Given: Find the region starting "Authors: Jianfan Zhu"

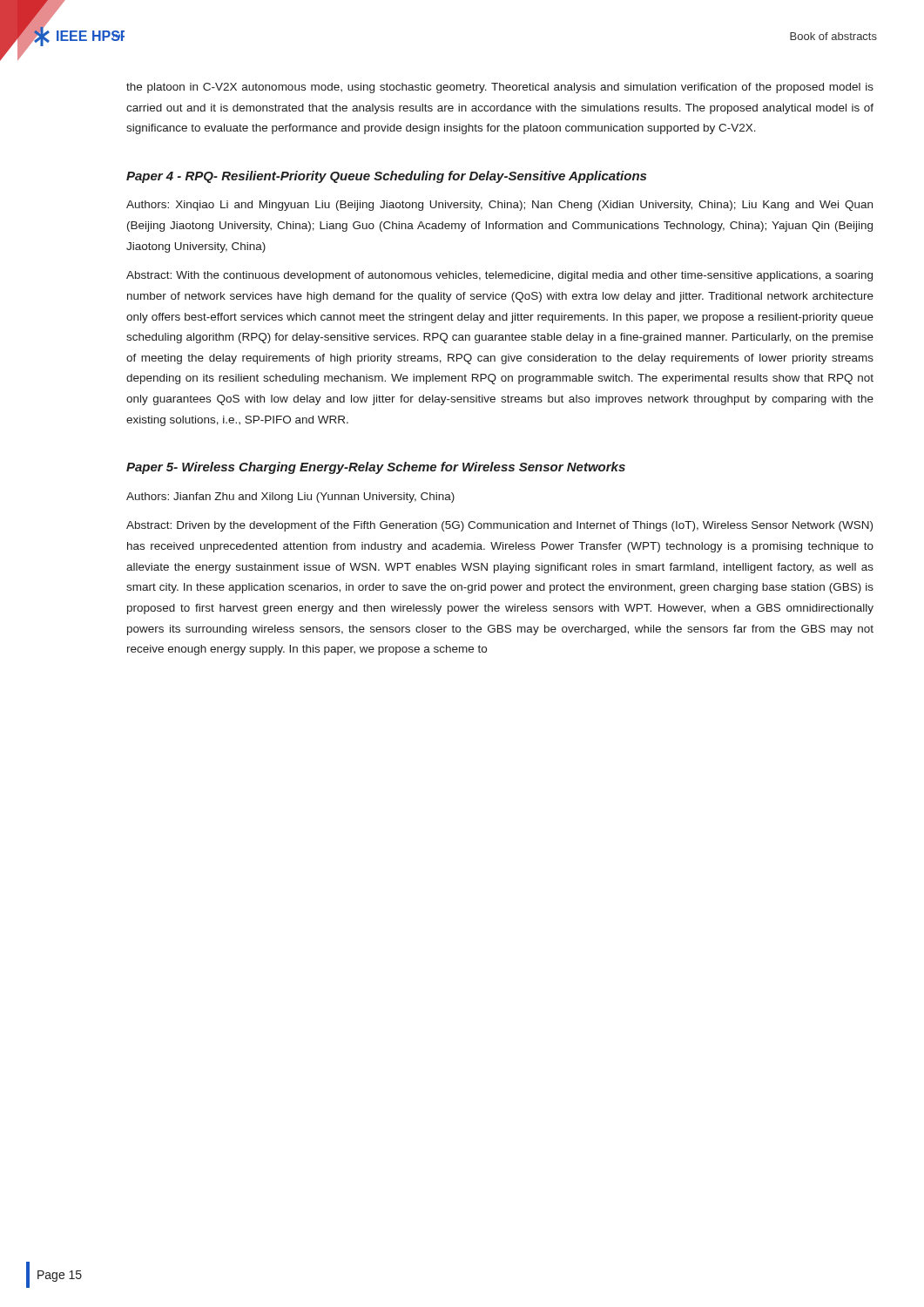Looking at the screenshot, I should tap(291, 496).
